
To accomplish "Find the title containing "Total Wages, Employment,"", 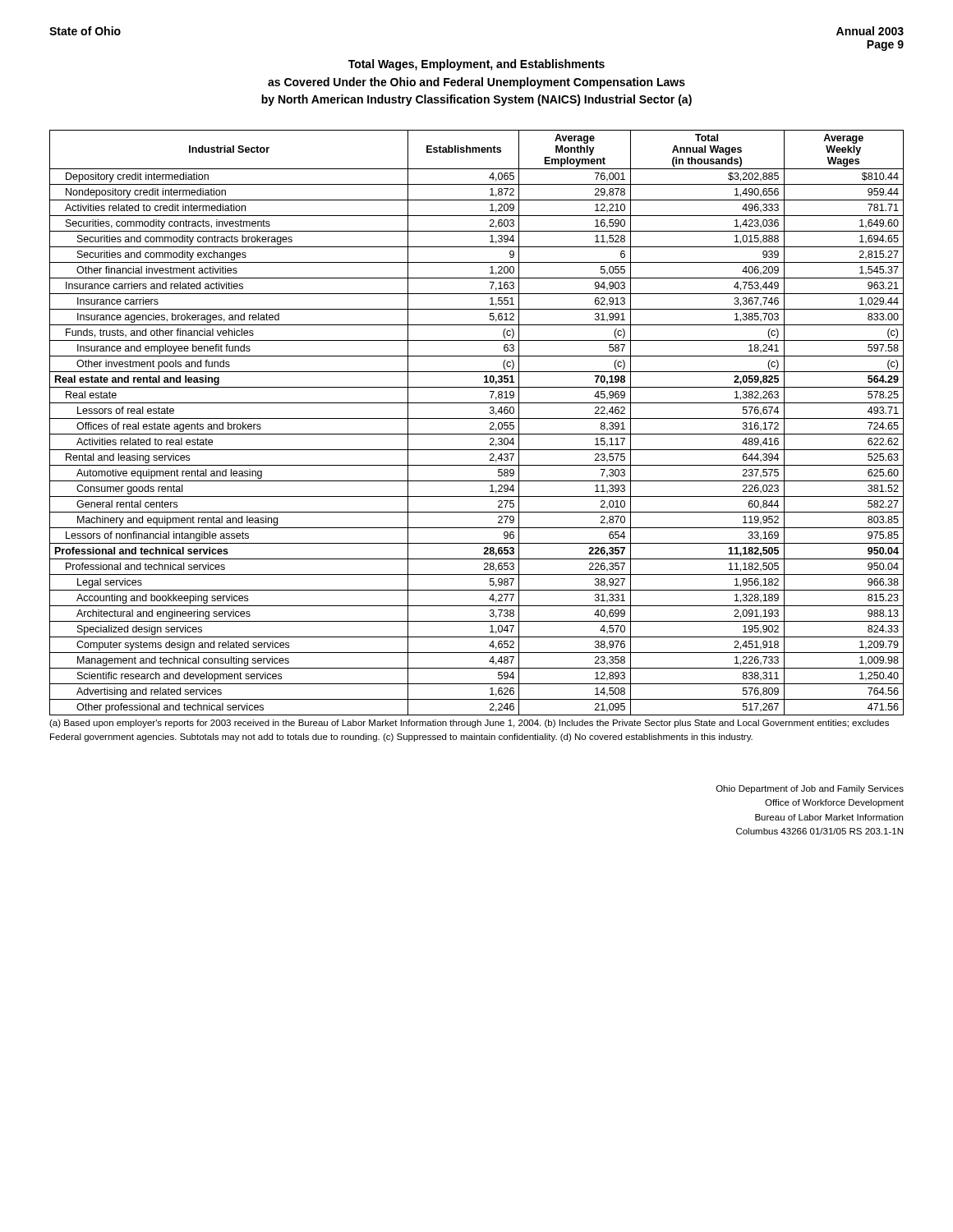I will pyautogui.click(x=476, y=82).
